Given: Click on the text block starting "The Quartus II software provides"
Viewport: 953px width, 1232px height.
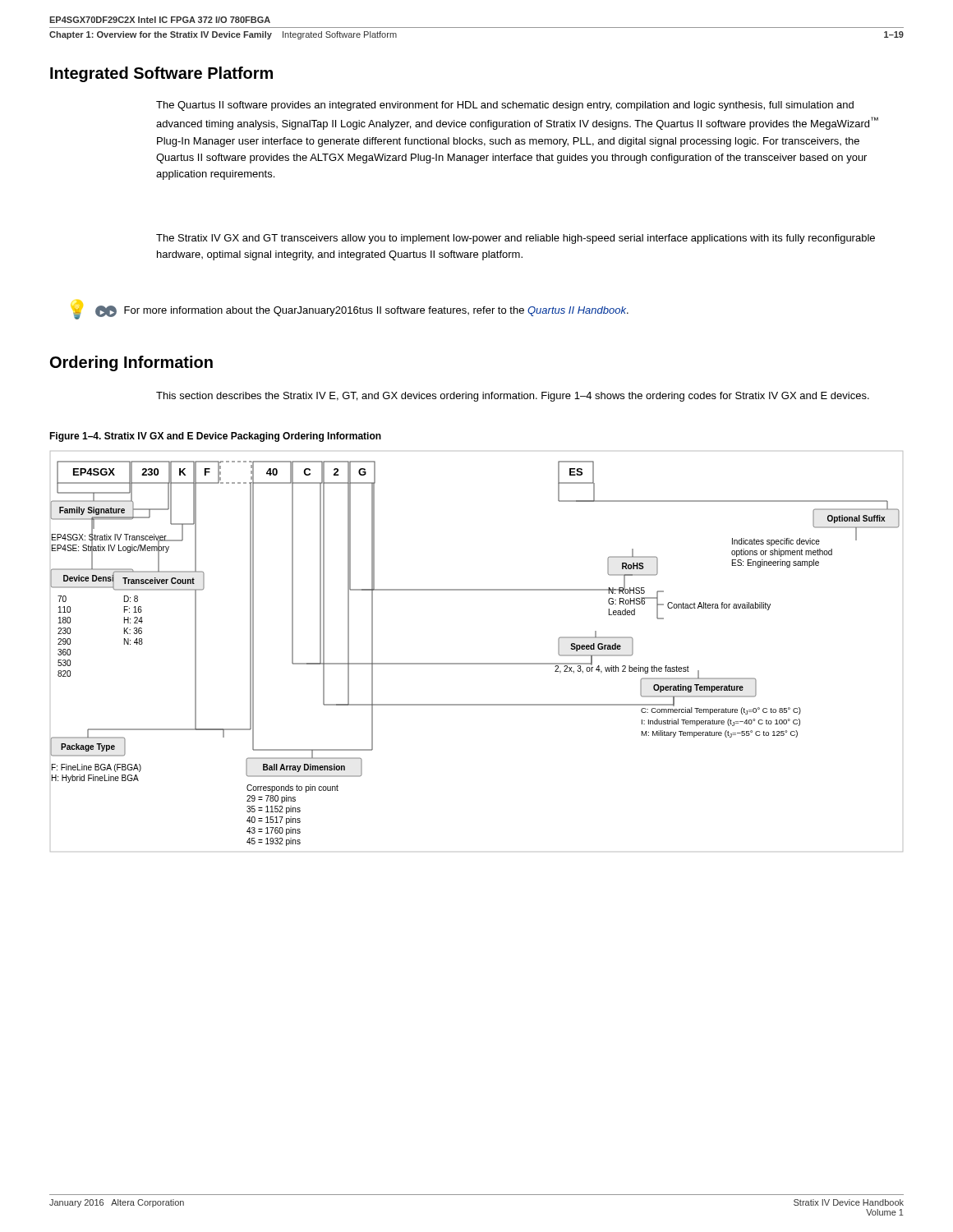Looking at the screenshot, I should [x=518, y=139].
